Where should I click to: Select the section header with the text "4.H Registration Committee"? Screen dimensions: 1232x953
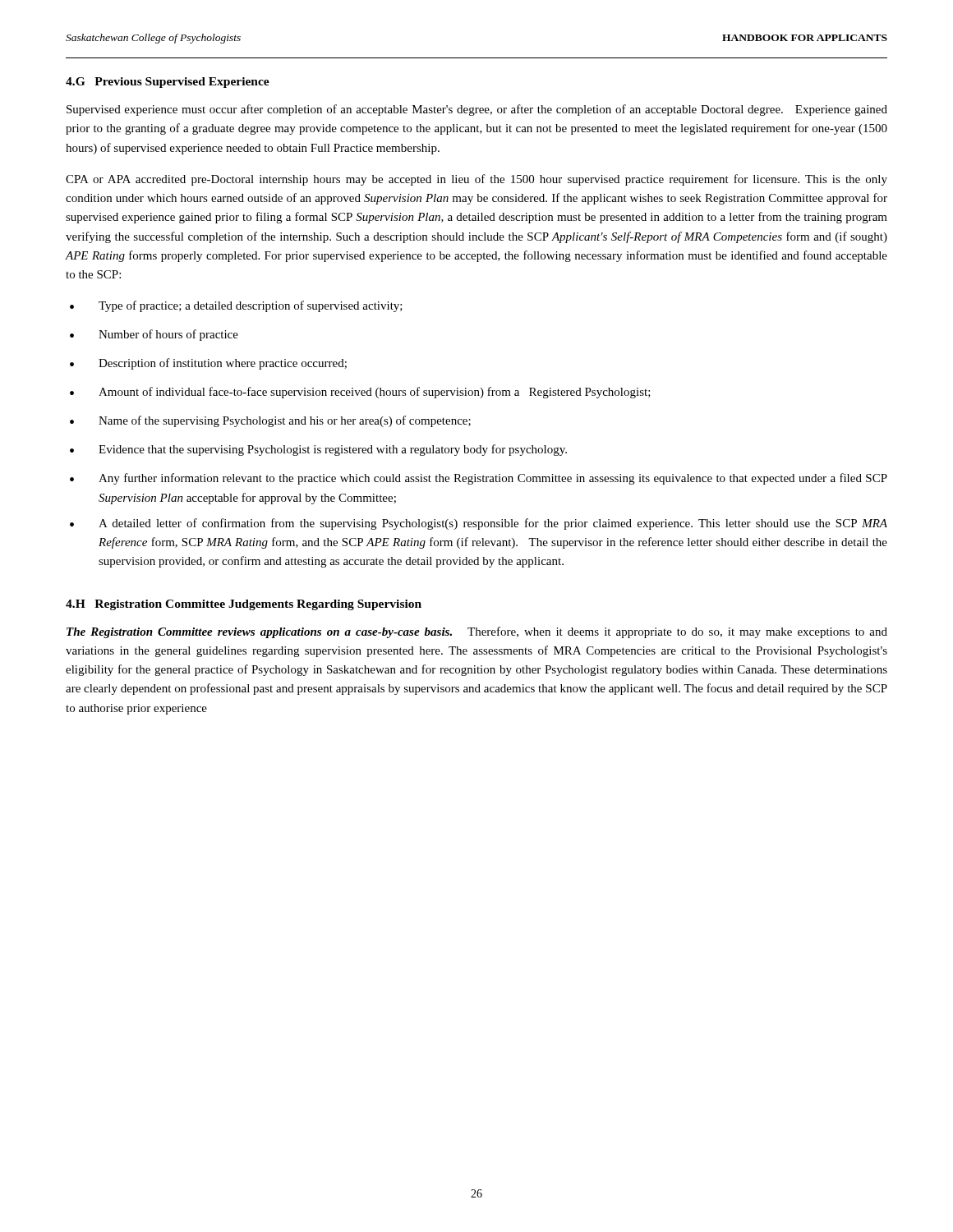click(244, 603)
